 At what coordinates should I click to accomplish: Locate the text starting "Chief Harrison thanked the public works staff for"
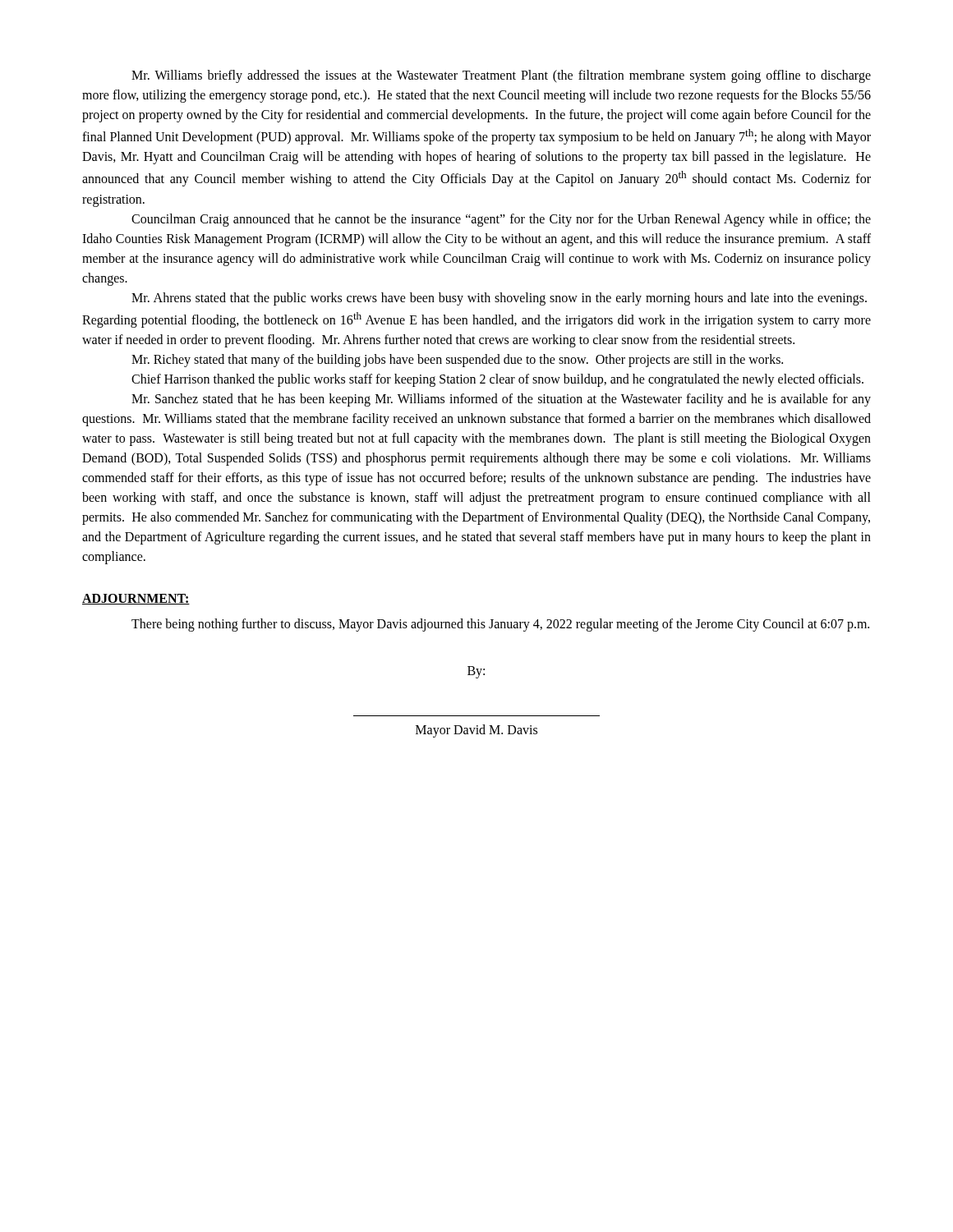coord(498,379)
